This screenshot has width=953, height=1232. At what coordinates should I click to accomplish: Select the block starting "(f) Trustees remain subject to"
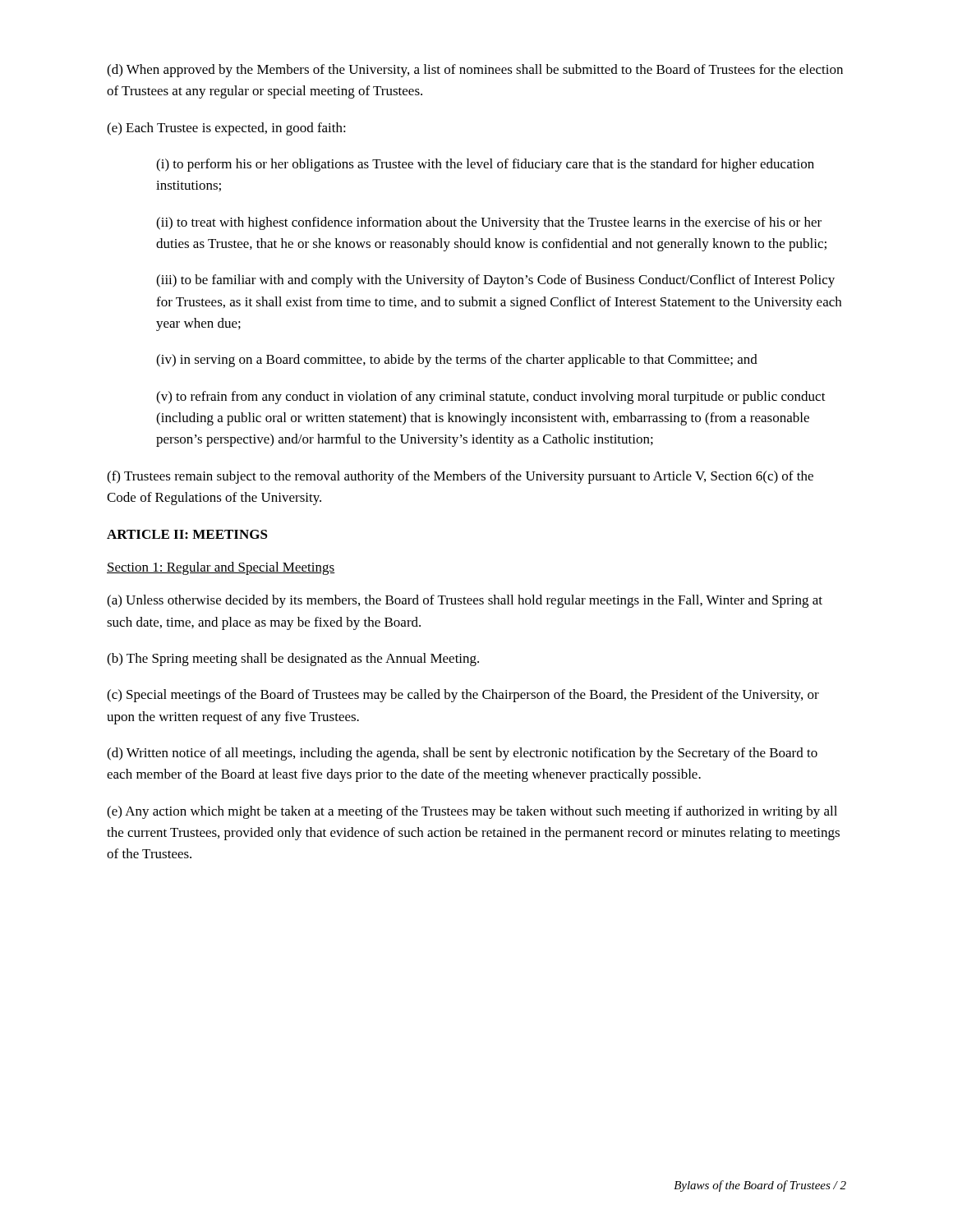460,487
